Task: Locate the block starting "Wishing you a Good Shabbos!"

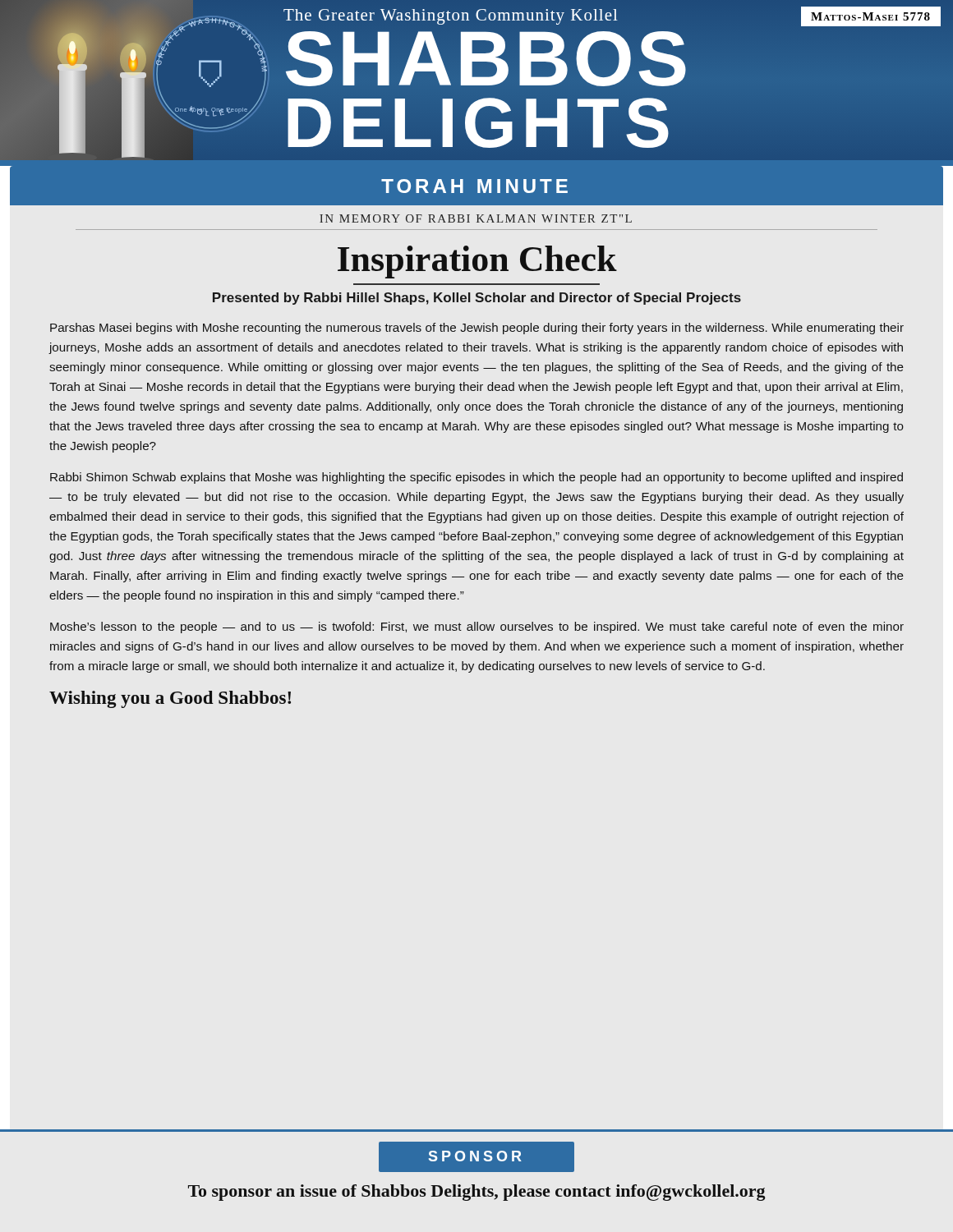Action: point(171,698)
